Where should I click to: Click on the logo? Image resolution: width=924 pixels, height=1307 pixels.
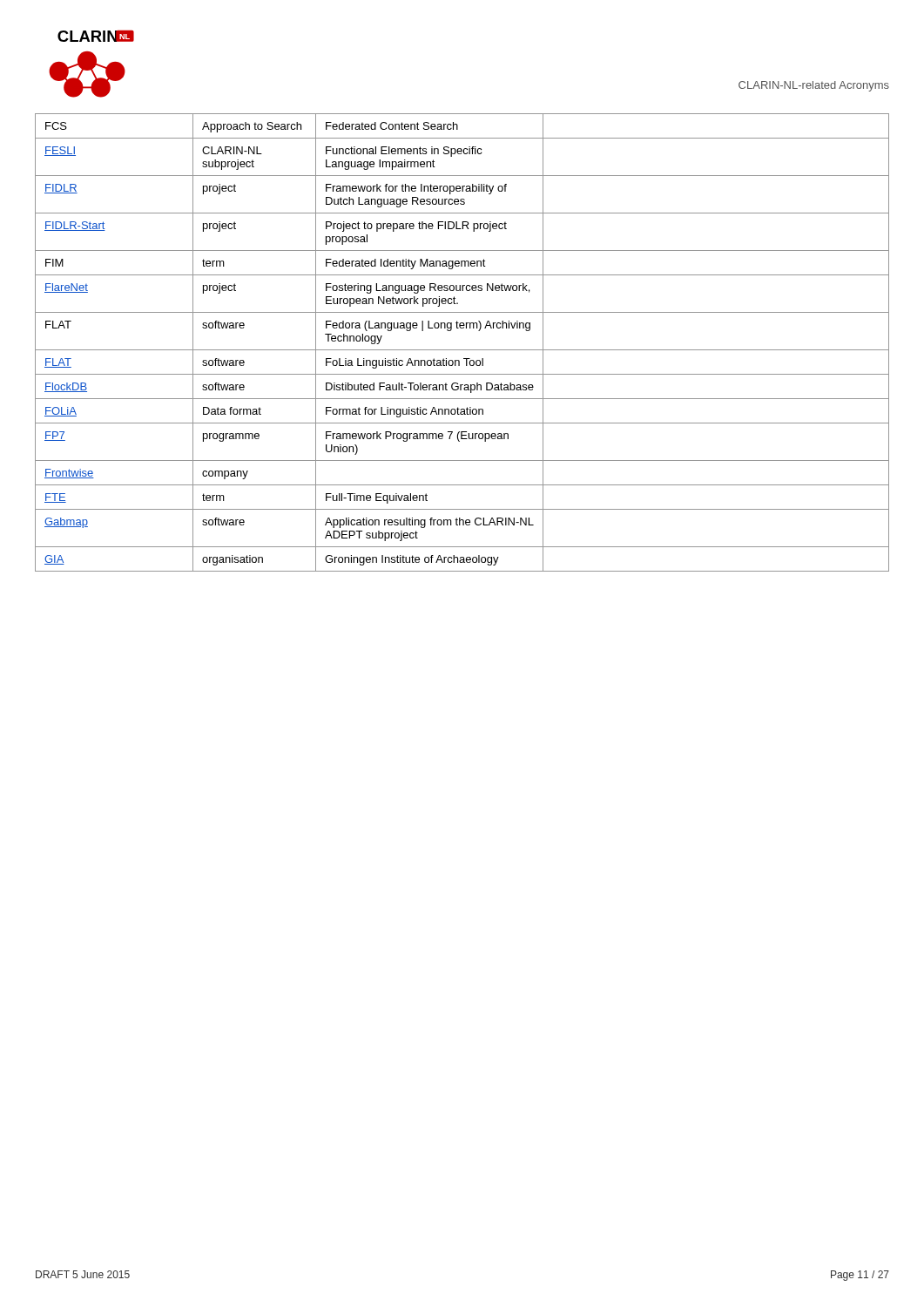click(91, 67)
